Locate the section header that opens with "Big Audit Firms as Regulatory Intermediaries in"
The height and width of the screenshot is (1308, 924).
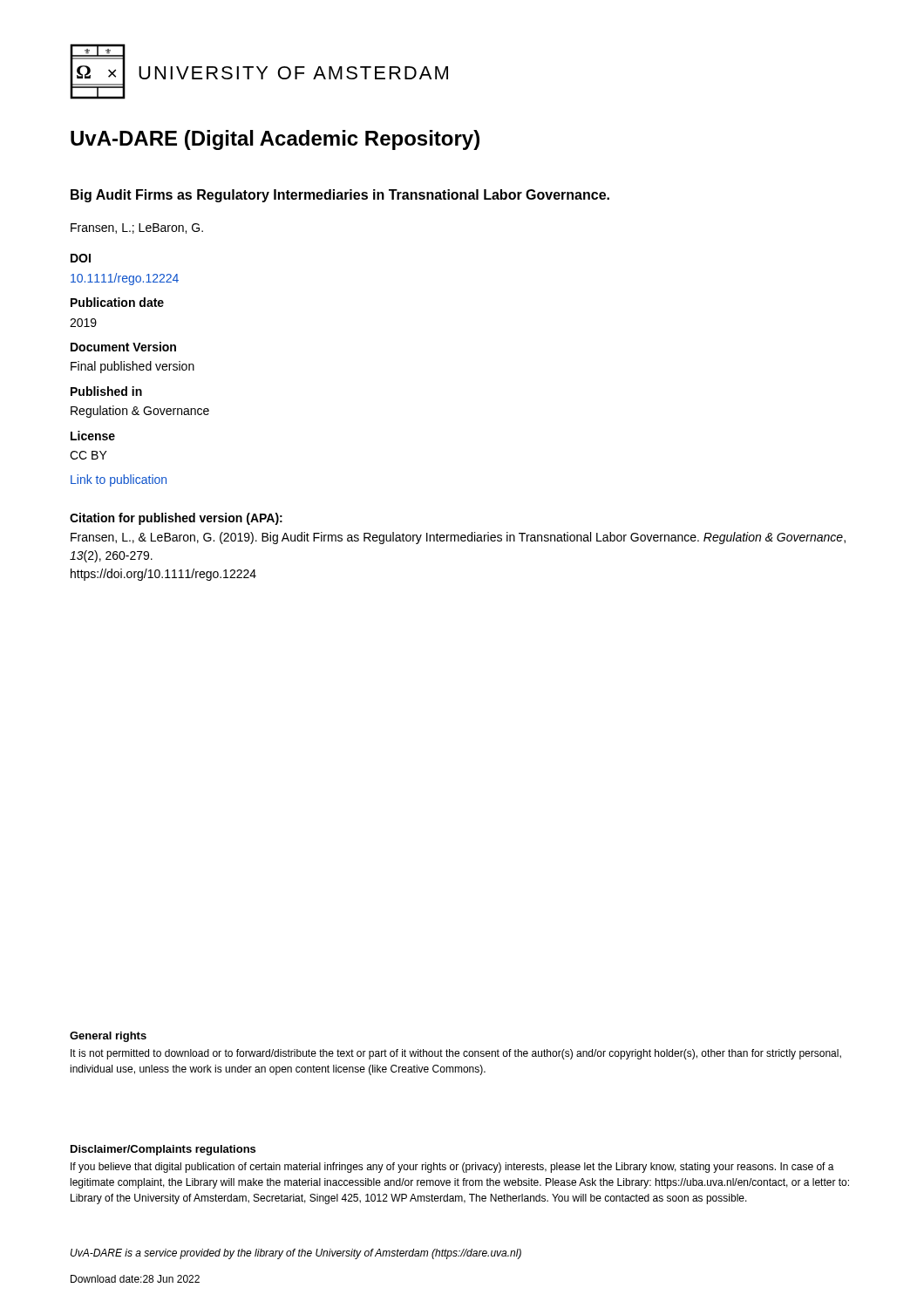click(x=340, y=195)
